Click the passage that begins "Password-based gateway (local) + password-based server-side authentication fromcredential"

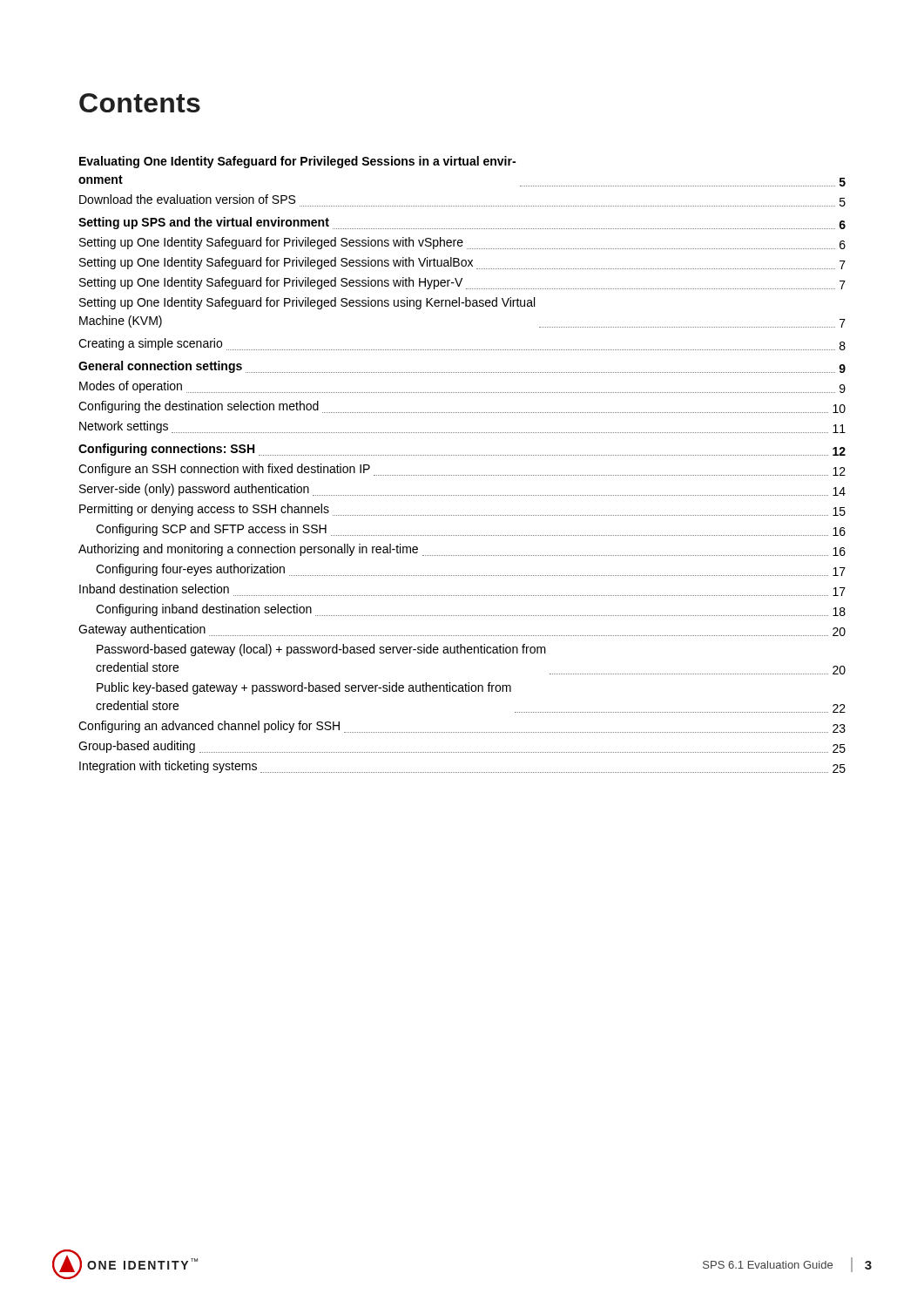[x=471, y=659]
